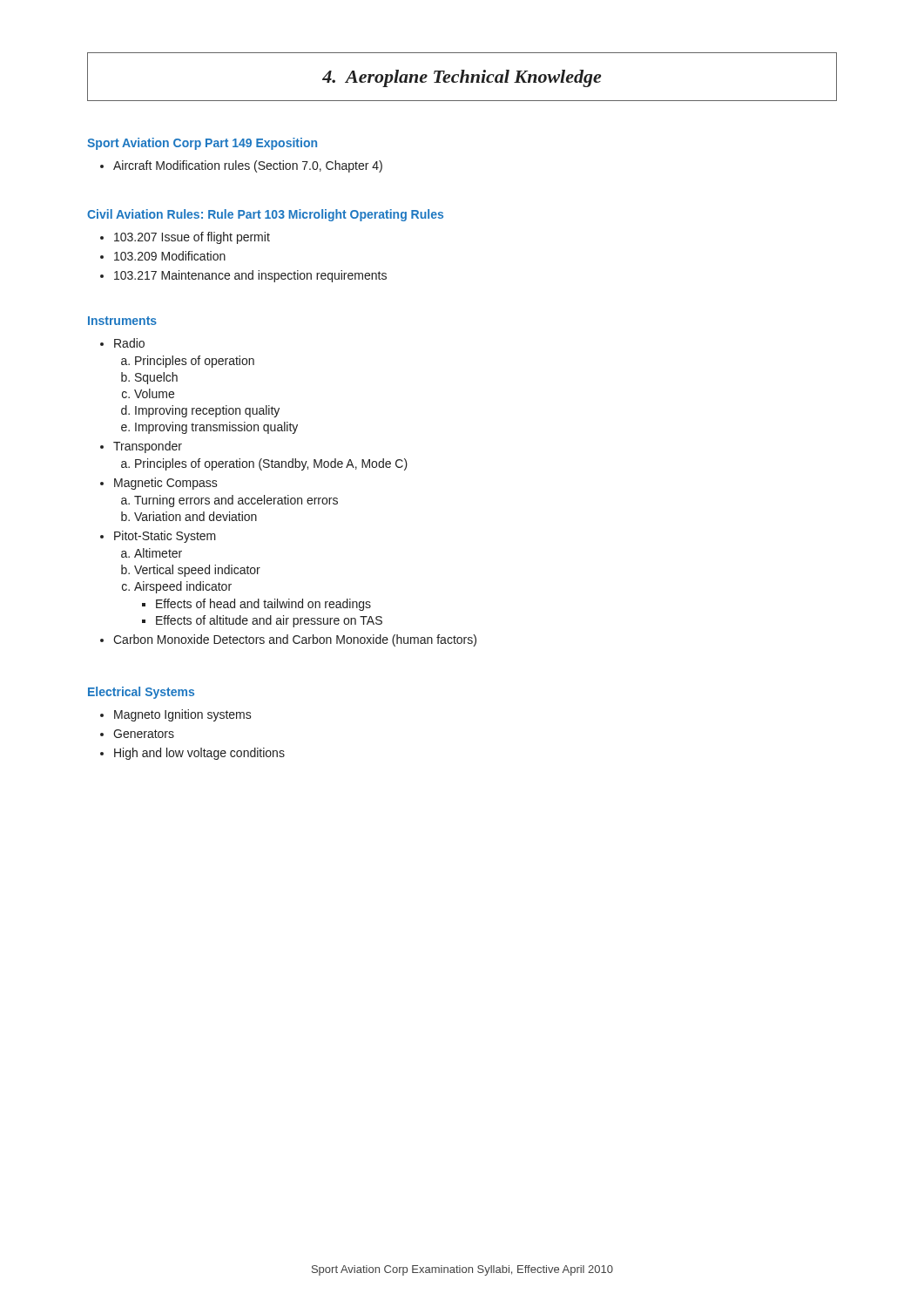
Task: Select the passage starting "High and low"
Action: (x=192, y=754)
